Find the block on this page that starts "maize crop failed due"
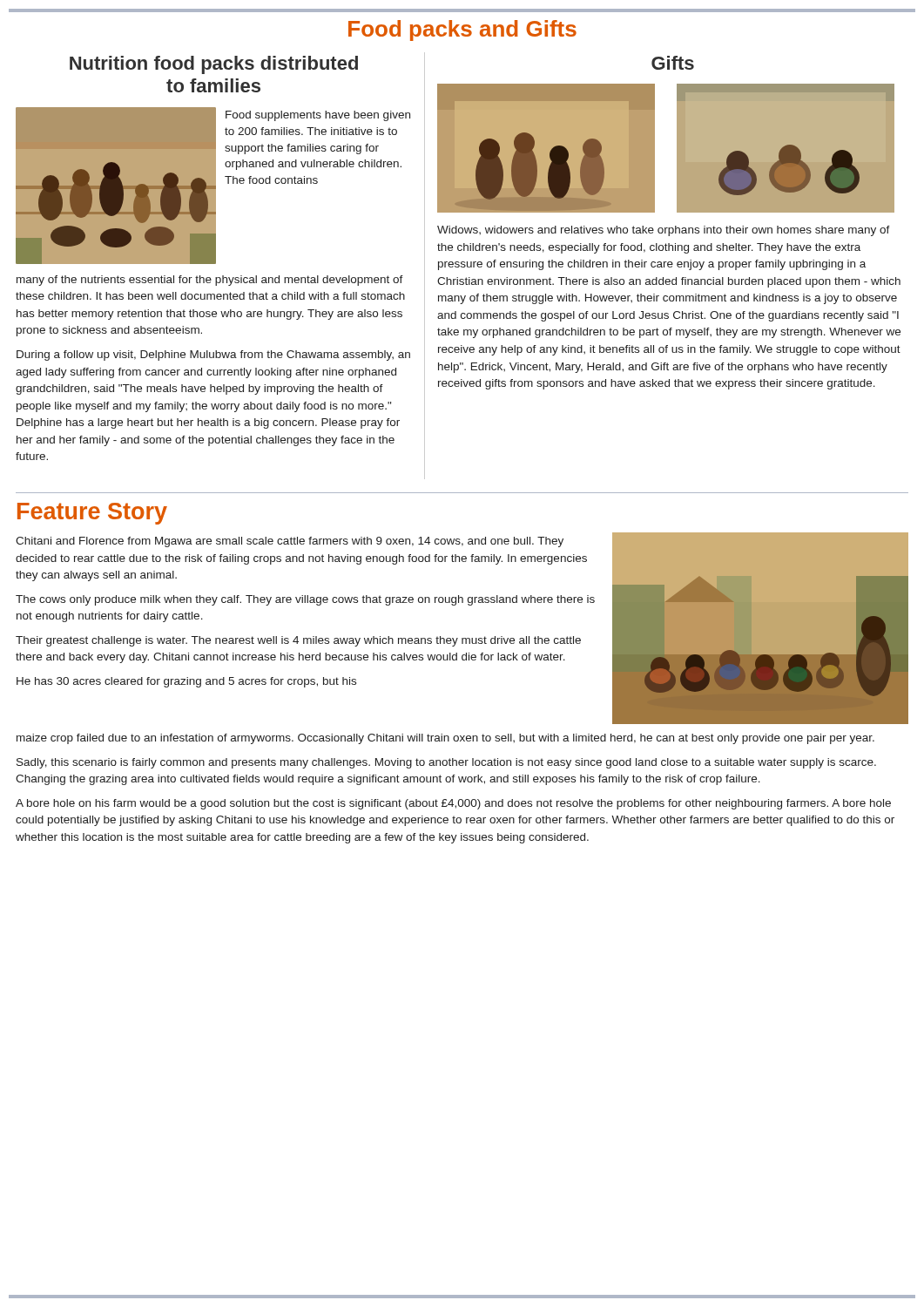924x1307 pixels. coord(462,738)
